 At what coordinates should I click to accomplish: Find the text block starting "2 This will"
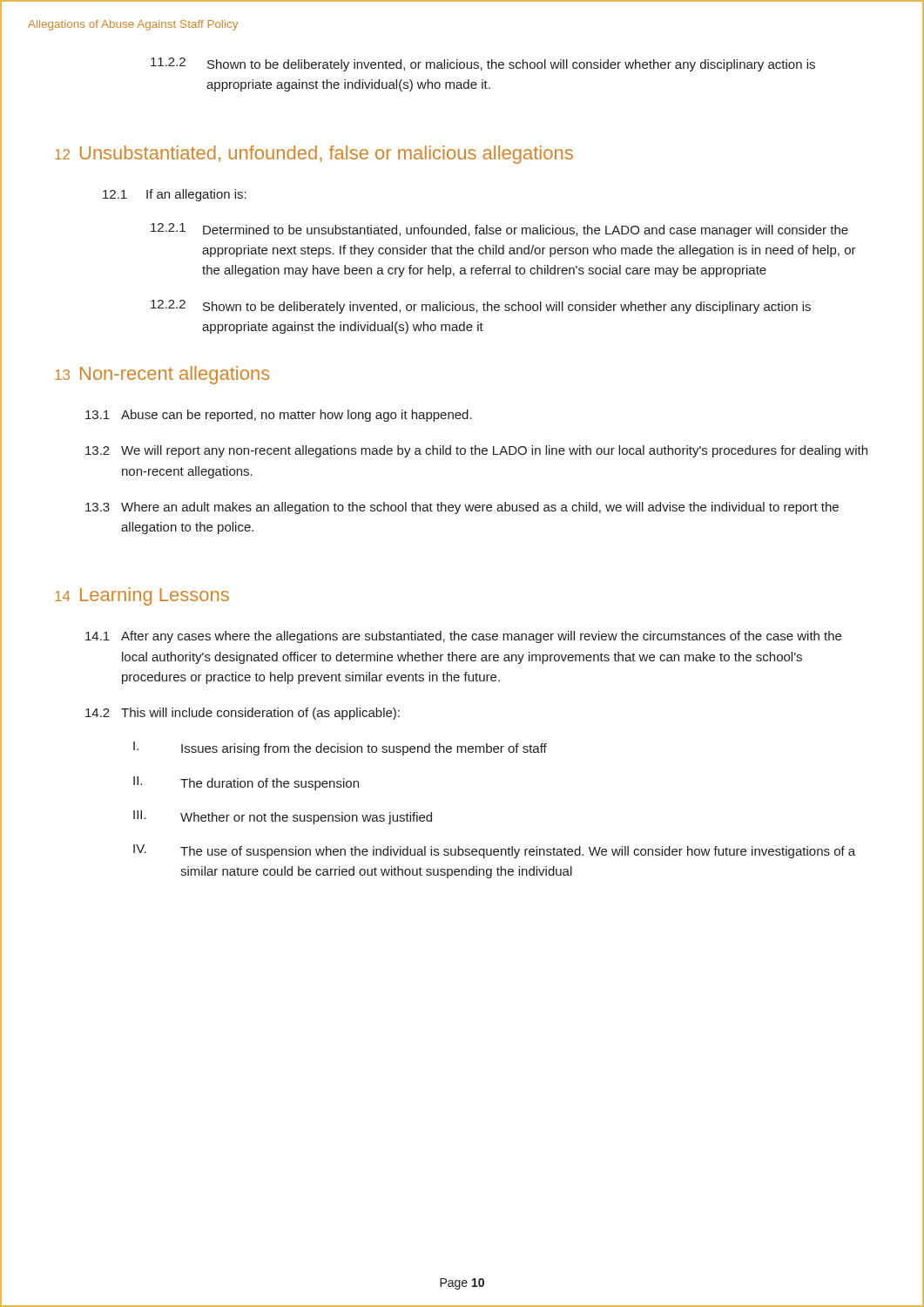click(243, 712)
